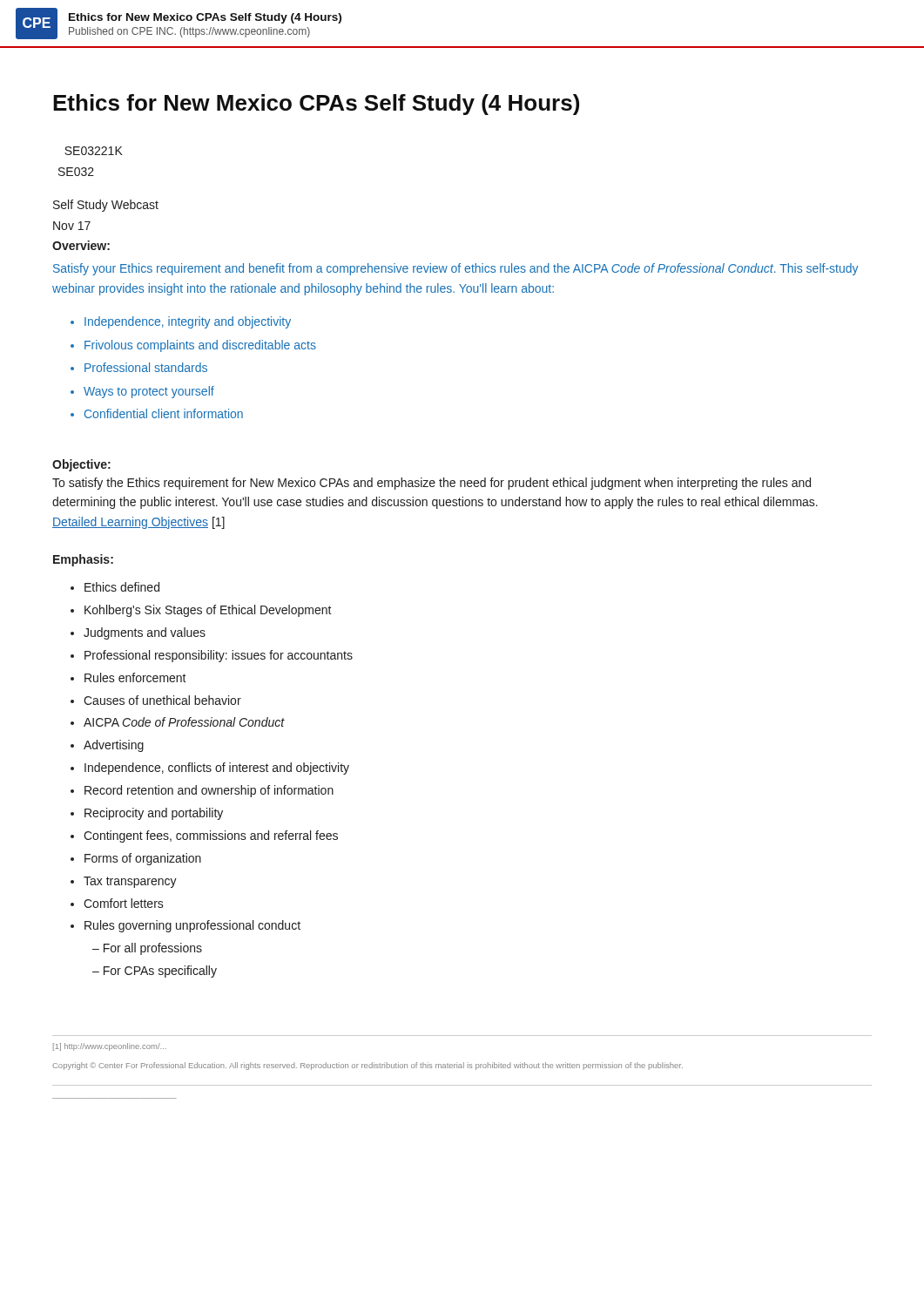Where is the passage that starts "Kohlberg's Six Stages of Ethical"?
The height and width of the screenshot is (1307, 924).
coord(207,610)
